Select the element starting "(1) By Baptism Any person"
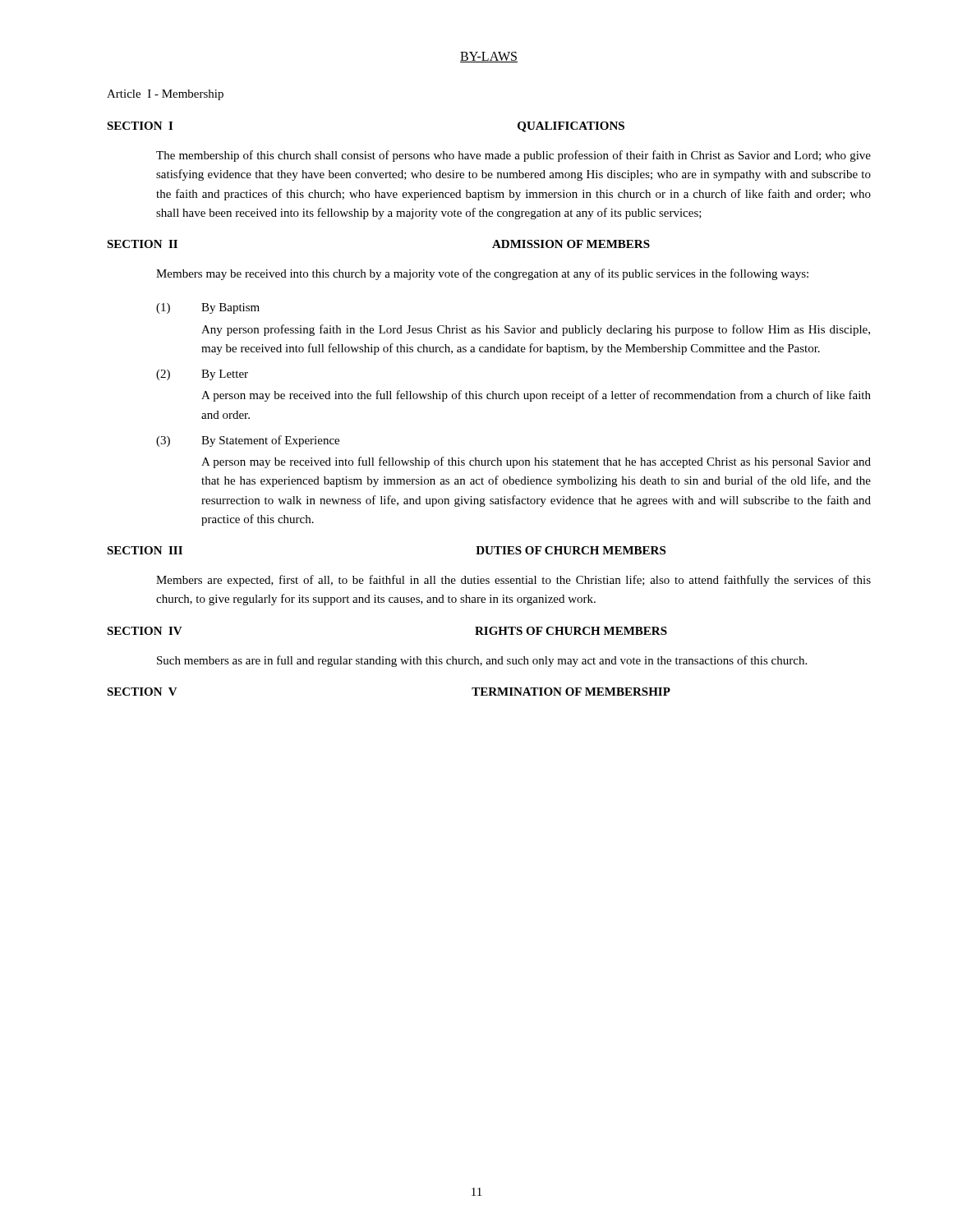Image resolution: width=953 pixels, height=1232 pixels. tap(513, 328)
